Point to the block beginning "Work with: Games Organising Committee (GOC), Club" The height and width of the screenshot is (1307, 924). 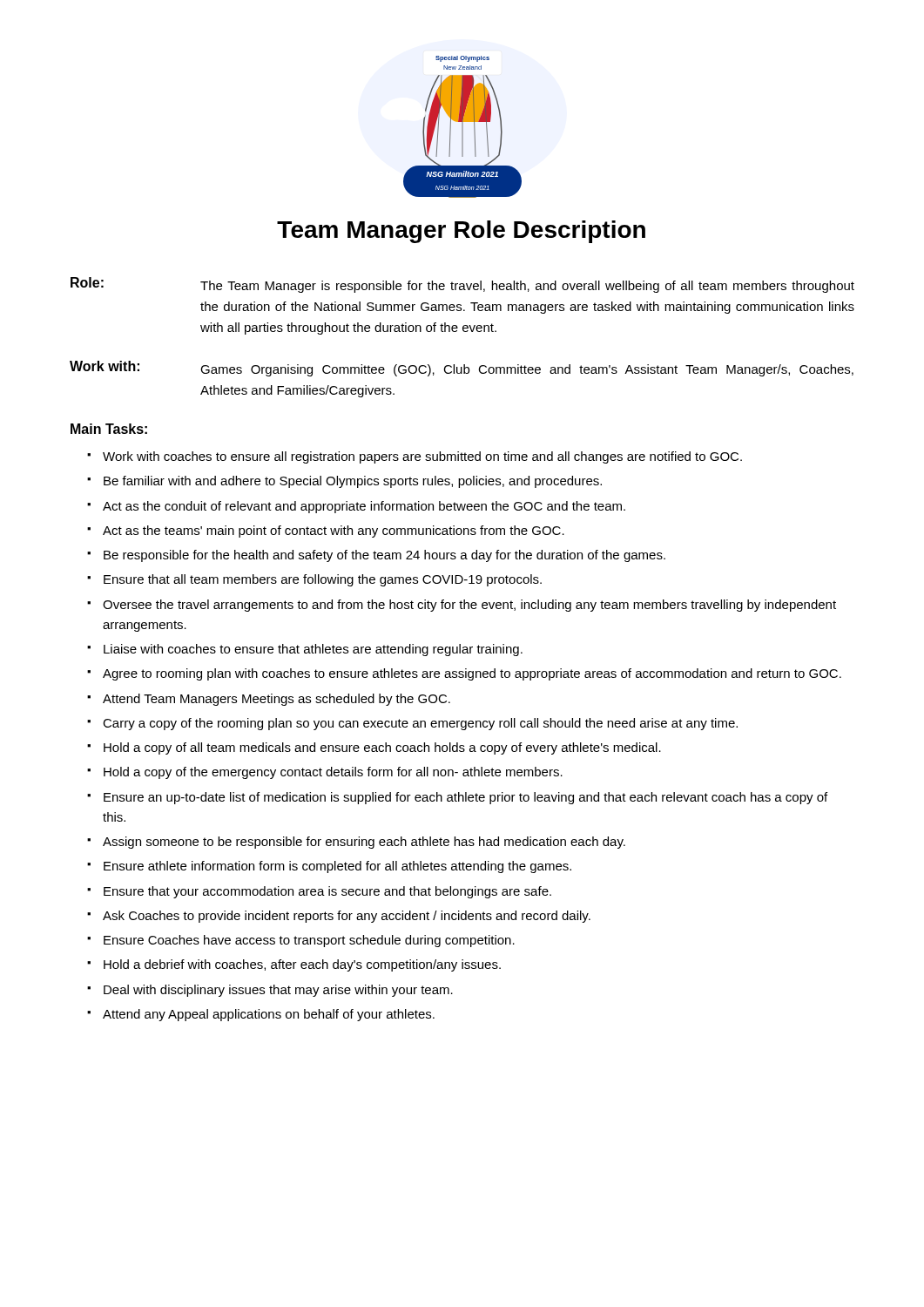462,380
